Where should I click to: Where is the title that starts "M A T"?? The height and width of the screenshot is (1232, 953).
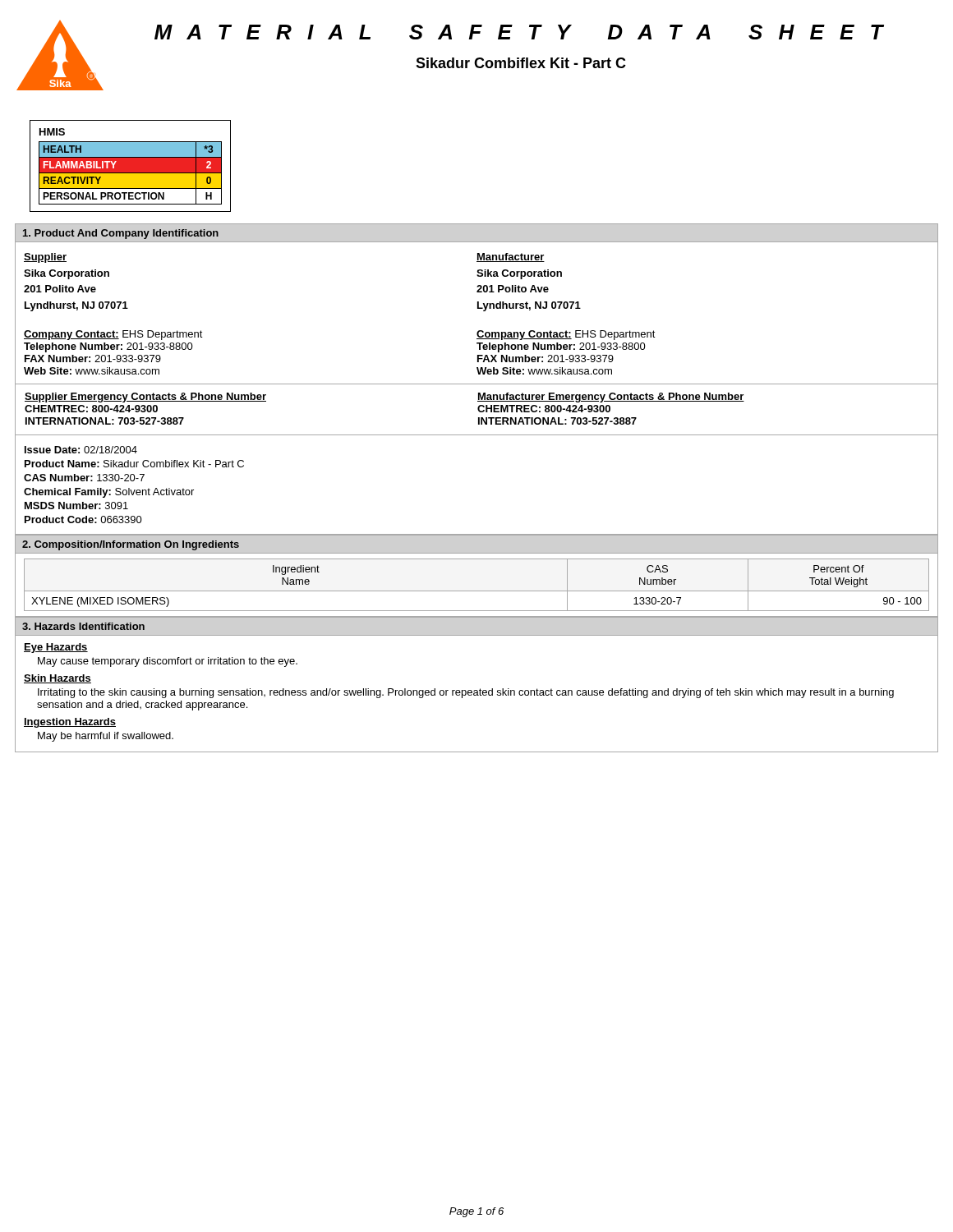coord(521,32)
